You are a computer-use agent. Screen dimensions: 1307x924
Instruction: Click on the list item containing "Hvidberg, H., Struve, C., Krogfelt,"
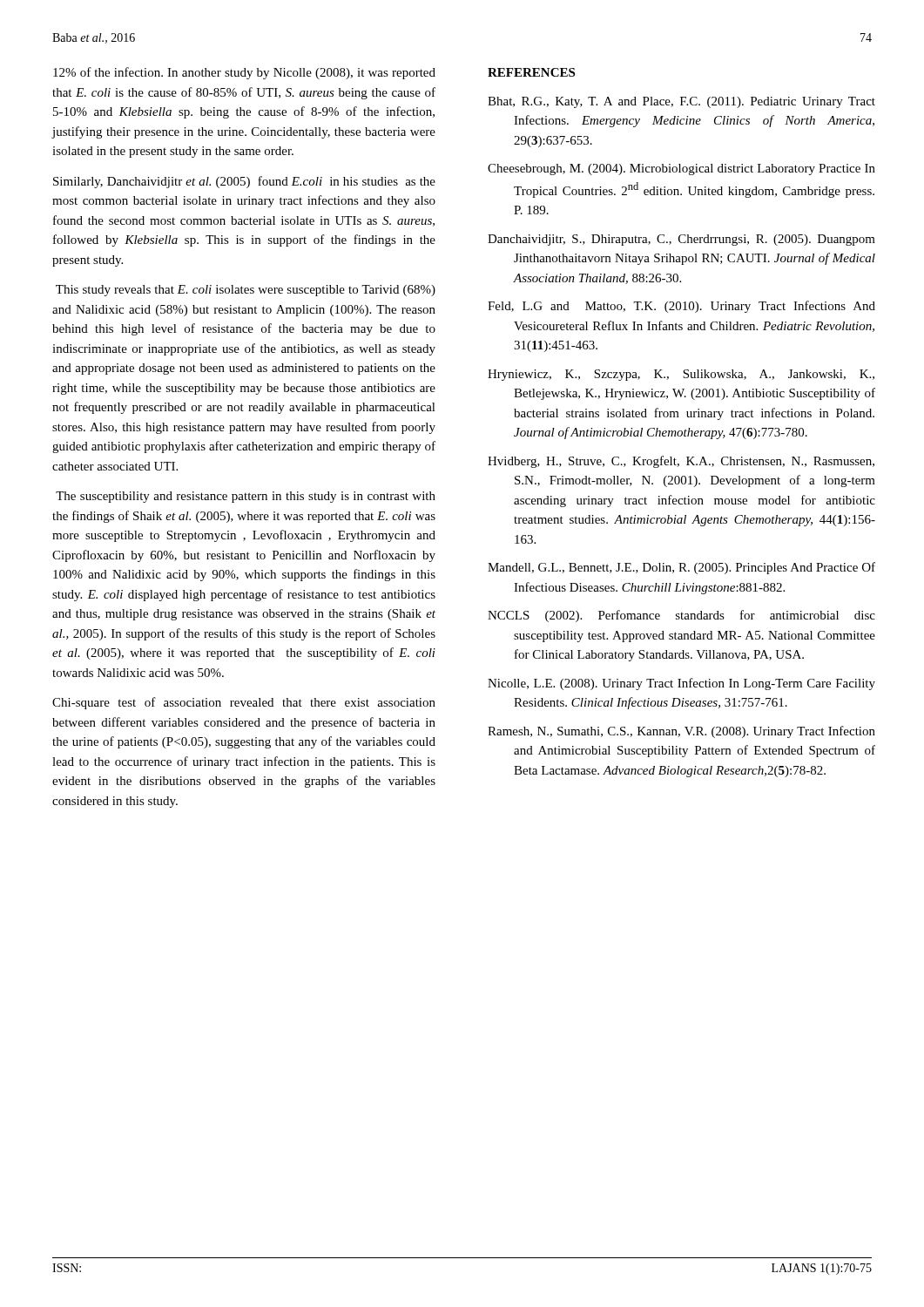click(681, 500)
